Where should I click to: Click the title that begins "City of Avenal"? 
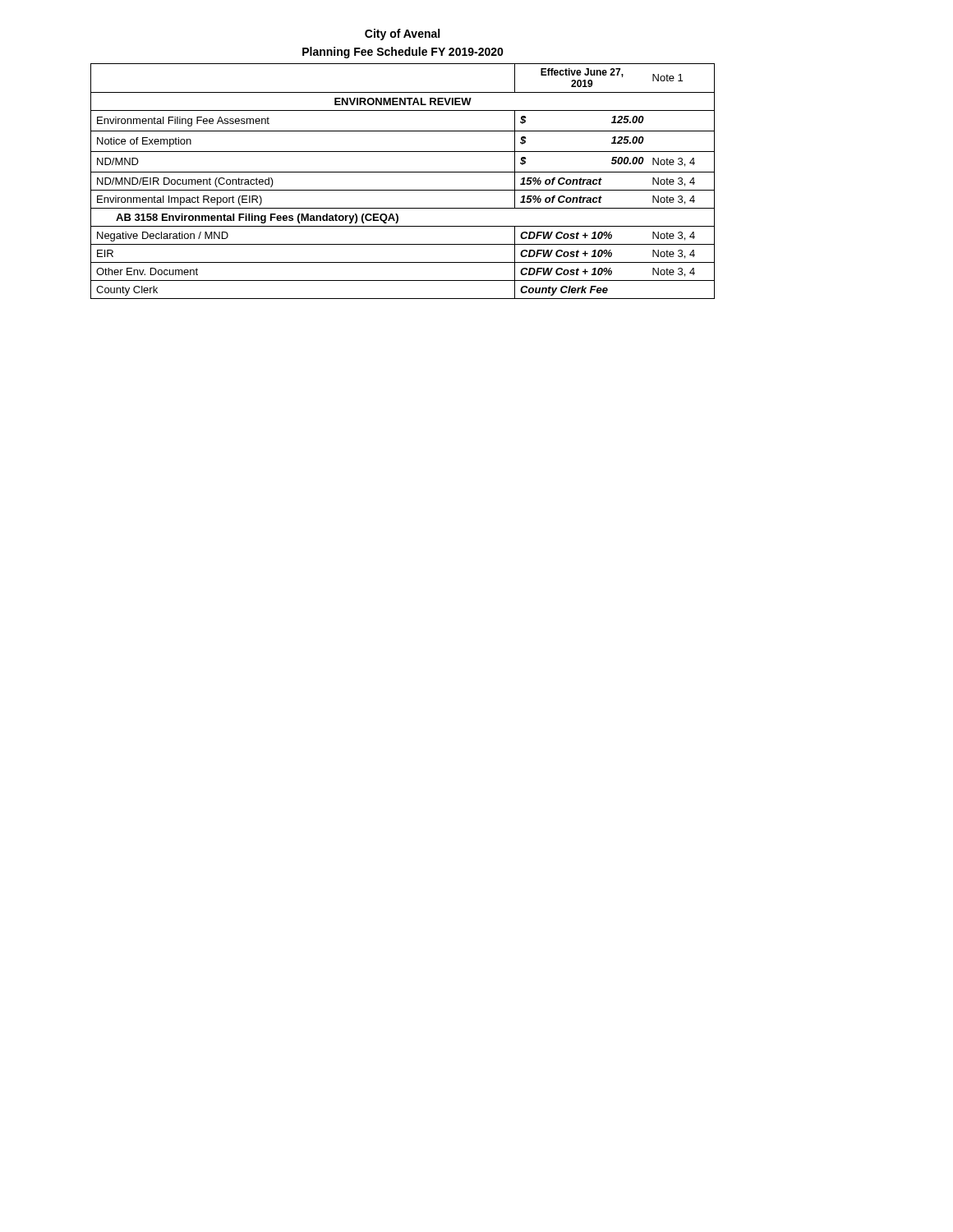pos(403,43)
